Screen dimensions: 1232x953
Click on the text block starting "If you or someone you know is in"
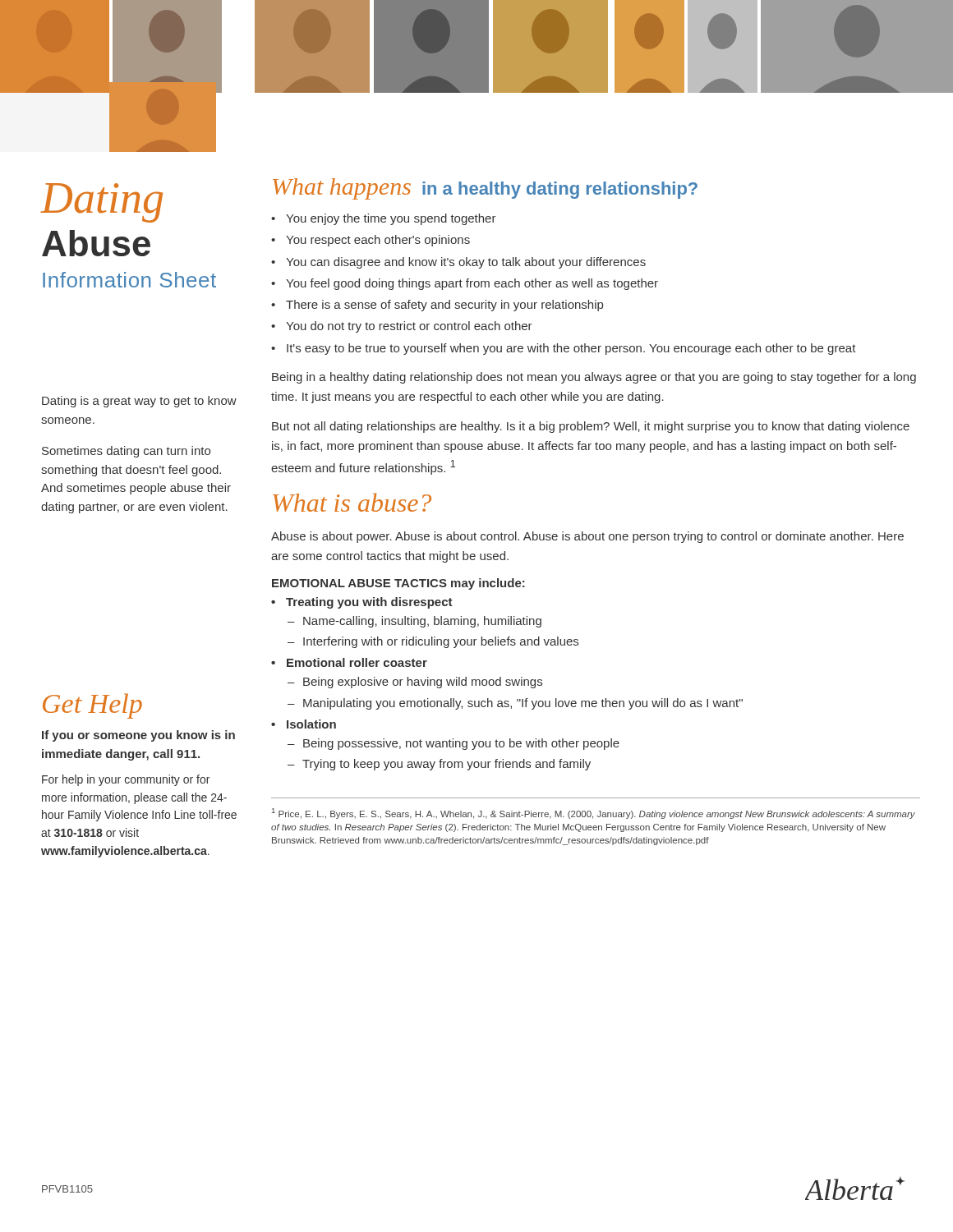click(138, 744)
